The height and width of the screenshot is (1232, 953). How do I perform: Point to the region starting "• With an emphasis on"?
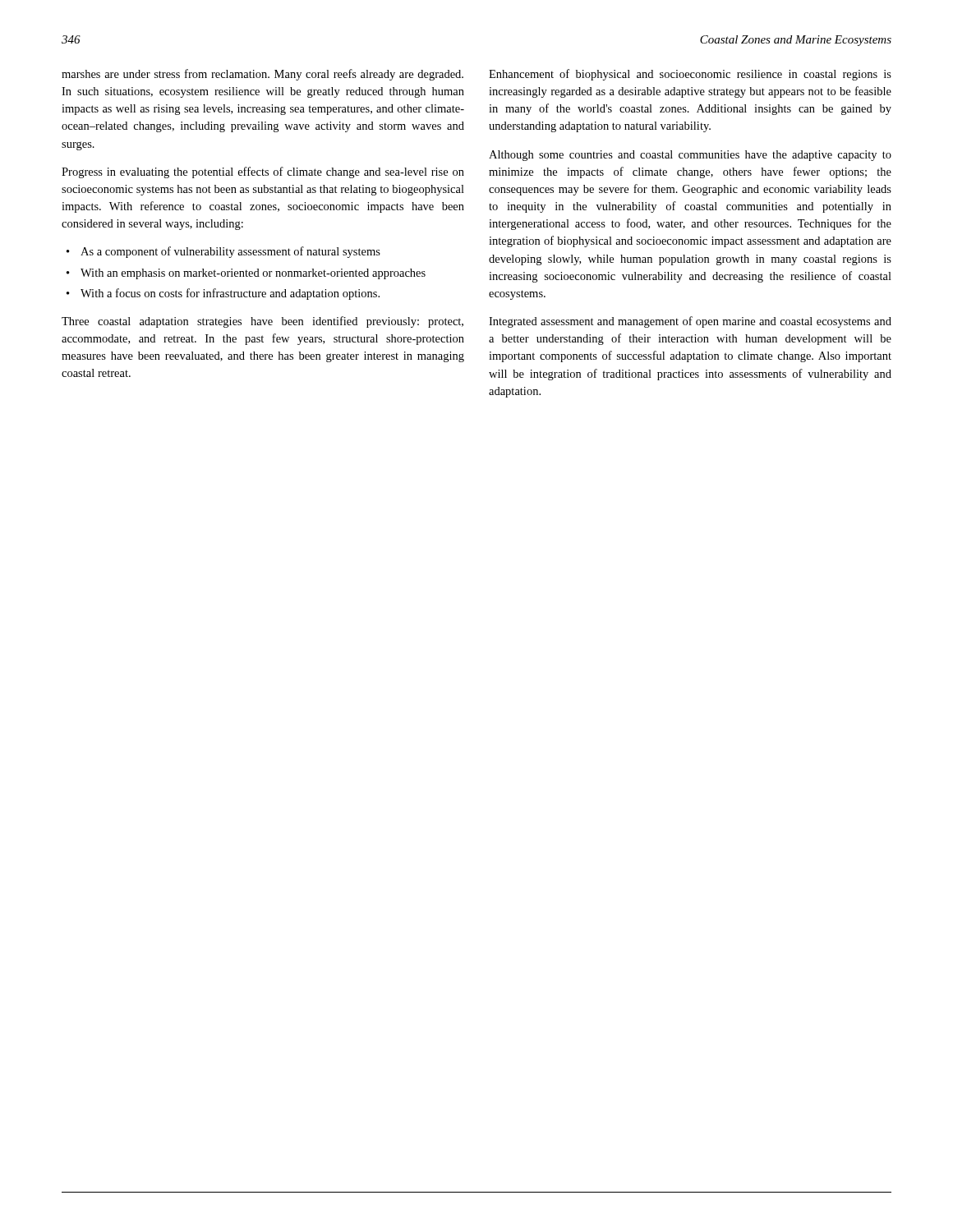(x=265, y=273)
